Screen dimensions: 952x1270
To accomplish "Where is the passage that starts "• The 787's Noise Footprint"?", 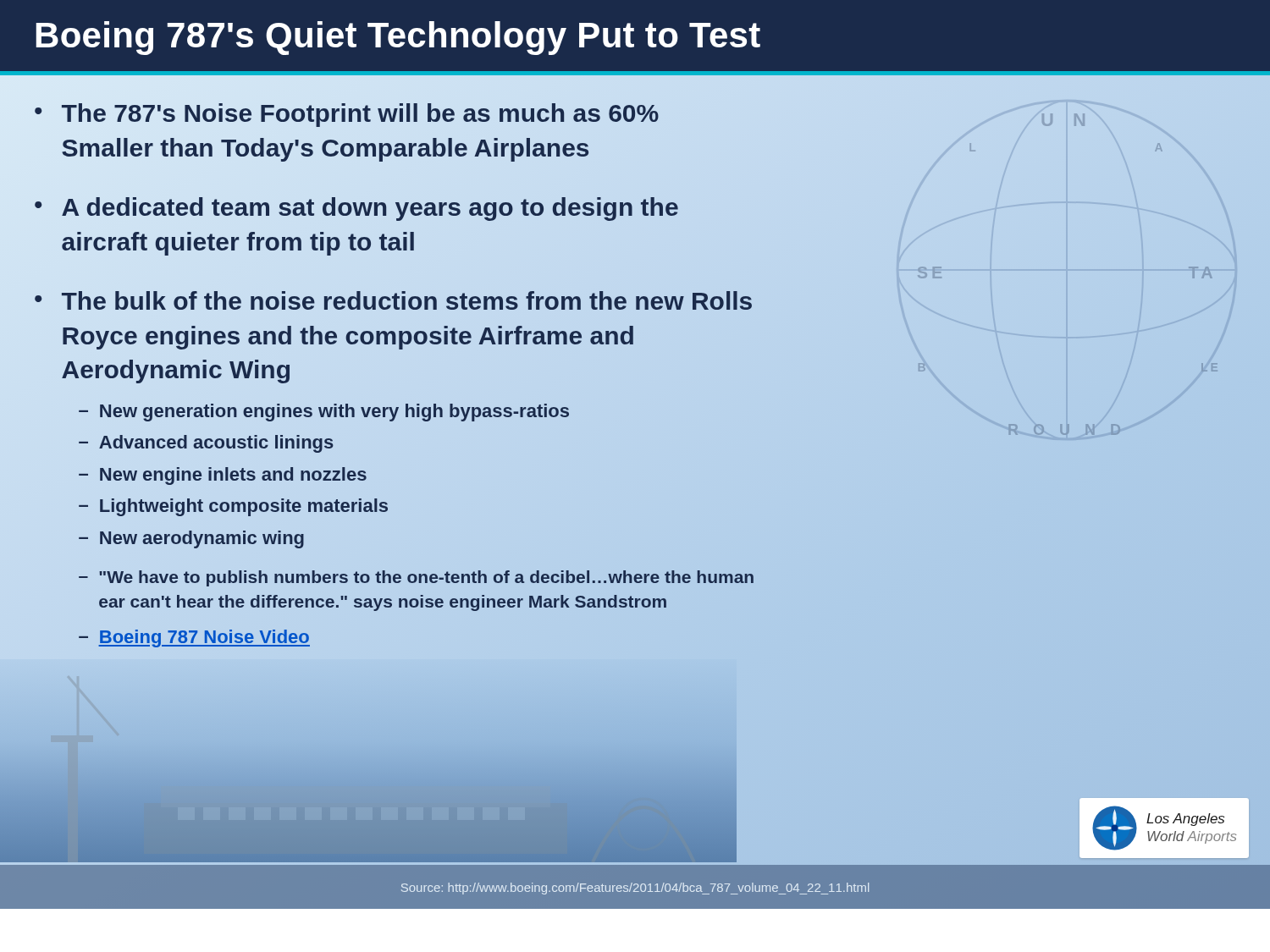I will 378,131.
